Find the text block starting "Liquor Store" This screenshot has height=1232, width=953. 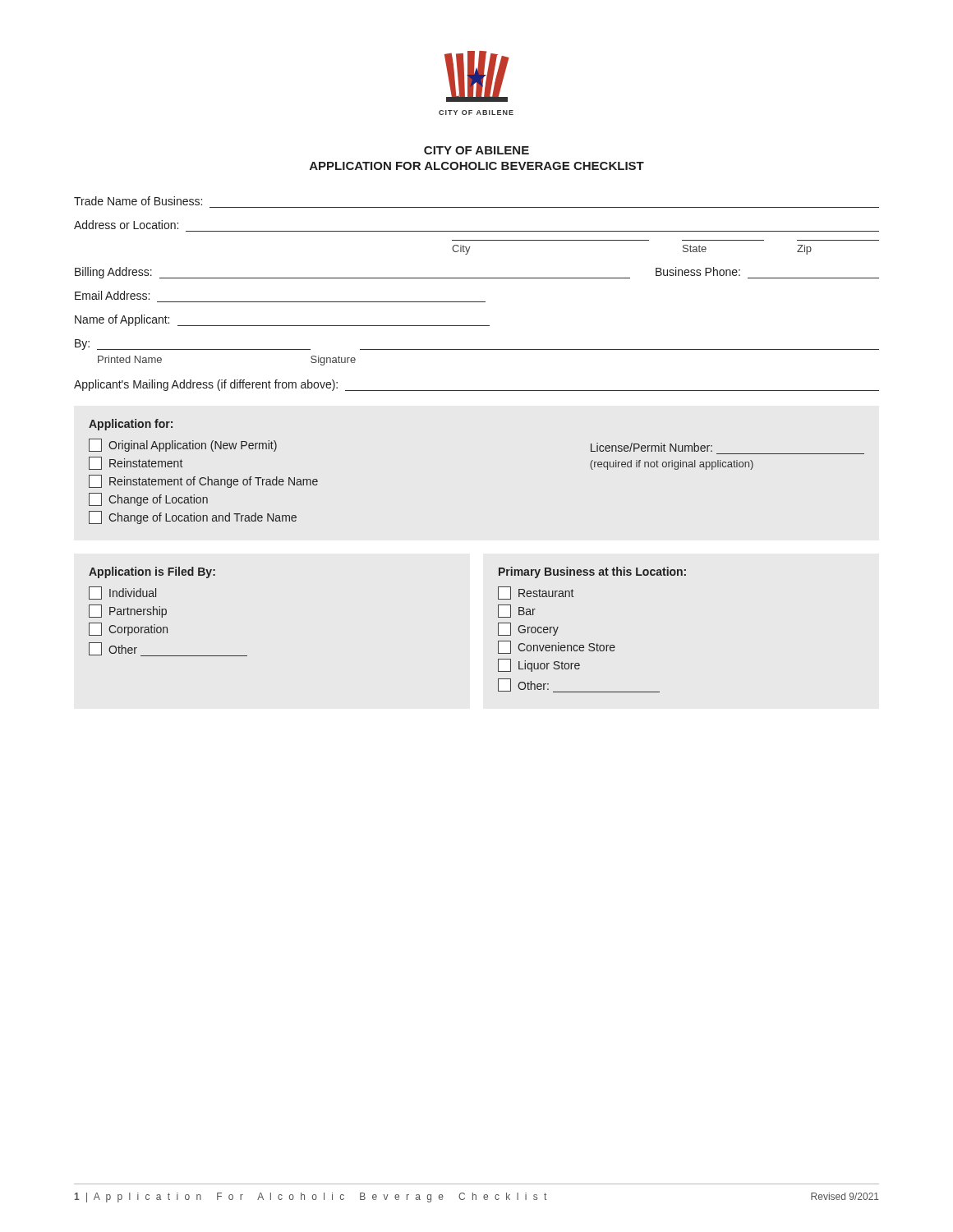coord(539,665)
